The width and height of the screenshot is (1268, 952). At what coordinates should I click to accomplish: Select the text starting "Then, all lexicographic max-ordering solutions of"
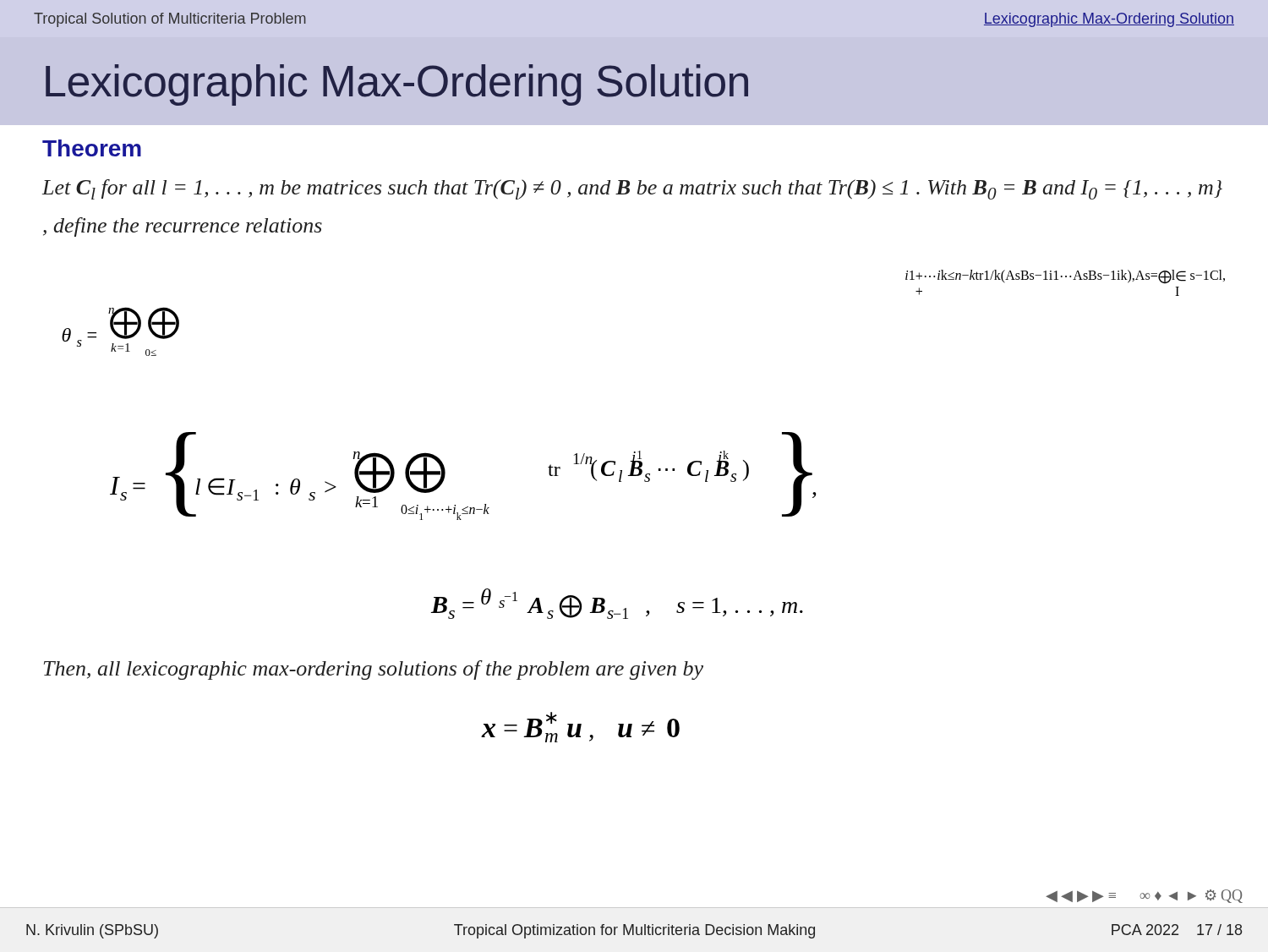tap(373, 668)
